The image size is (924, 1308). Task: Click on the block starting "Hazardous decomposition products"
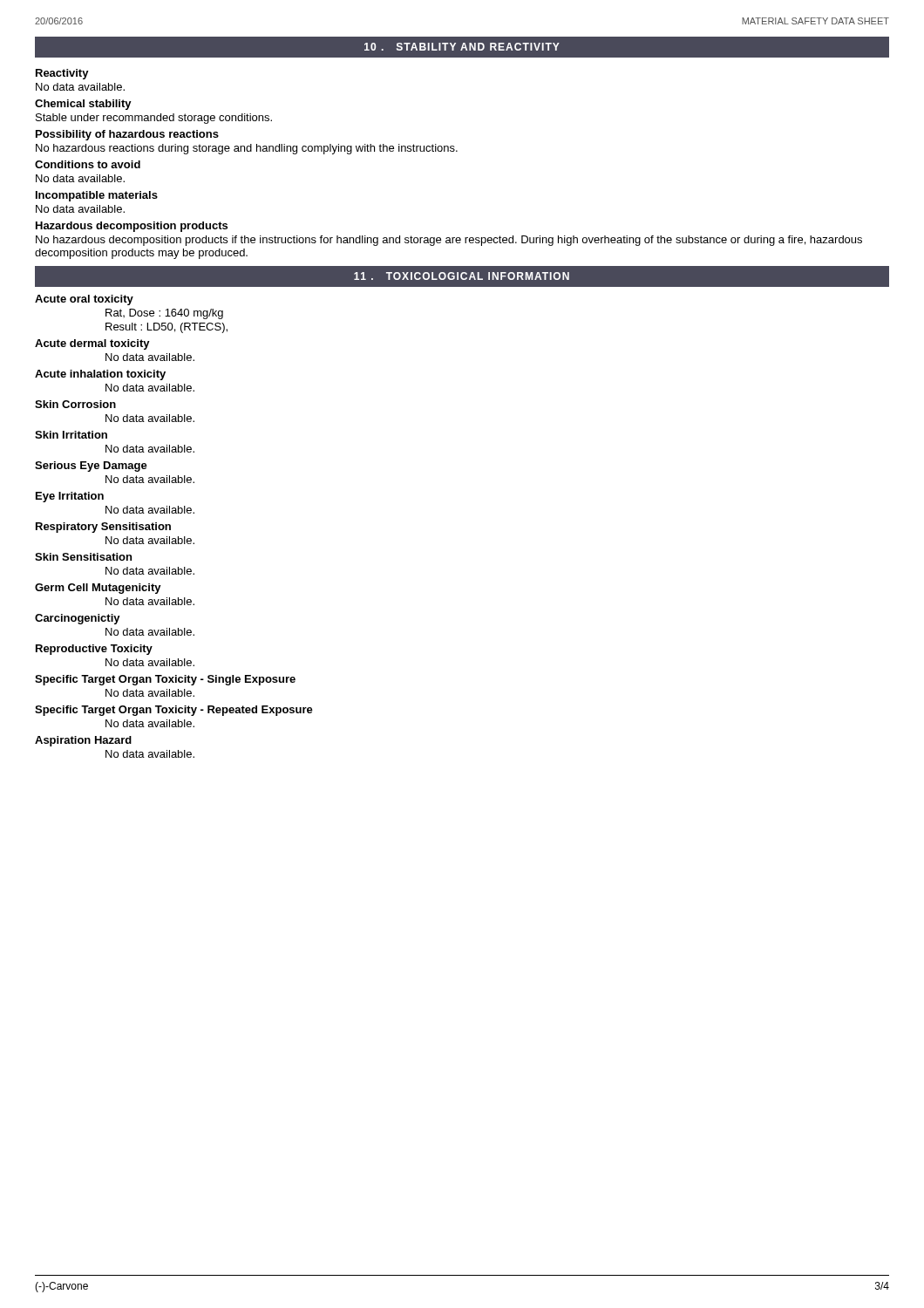(131, 225)
